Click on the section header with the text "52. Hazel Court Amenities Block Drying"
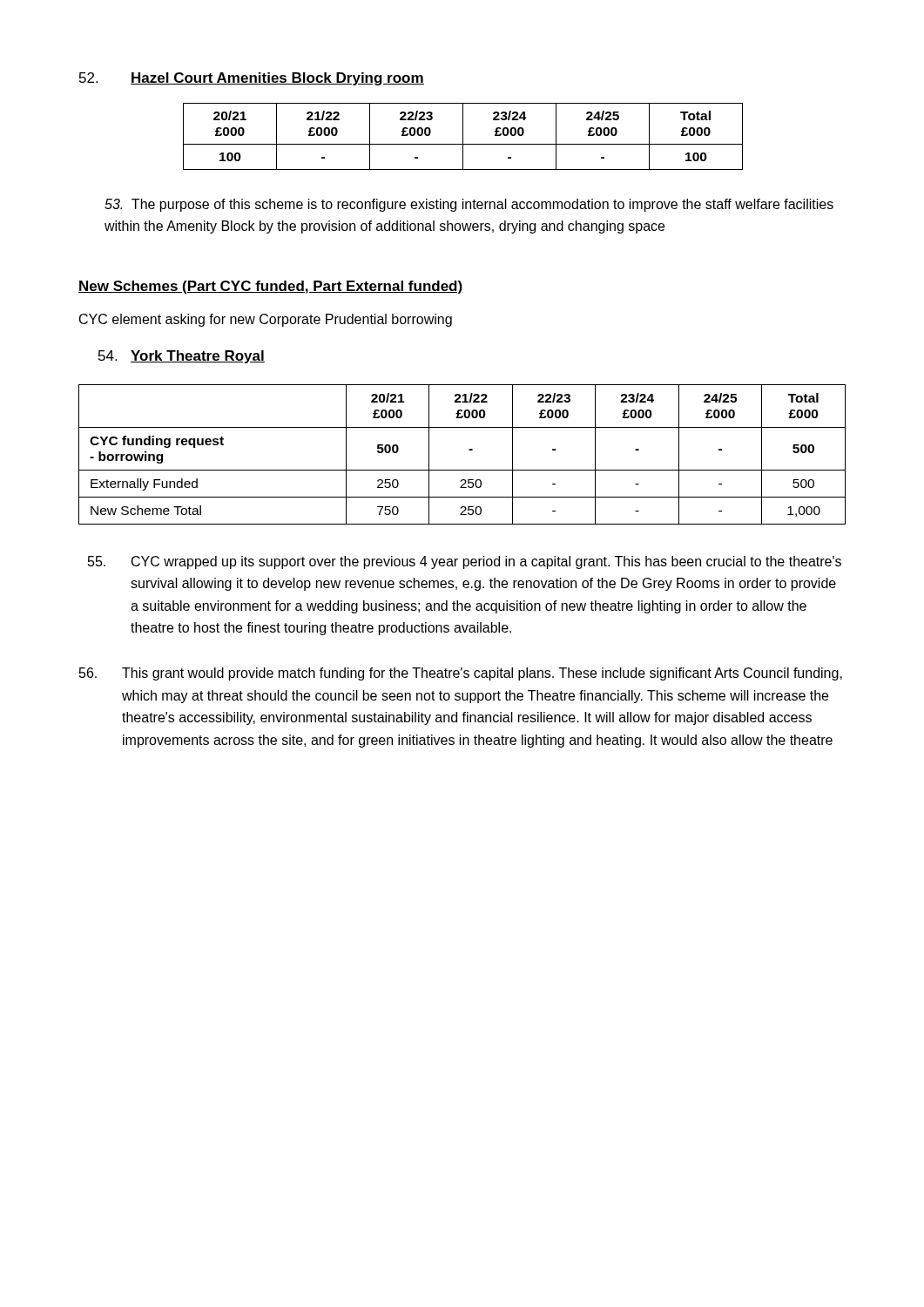 [x=251, y=78]
